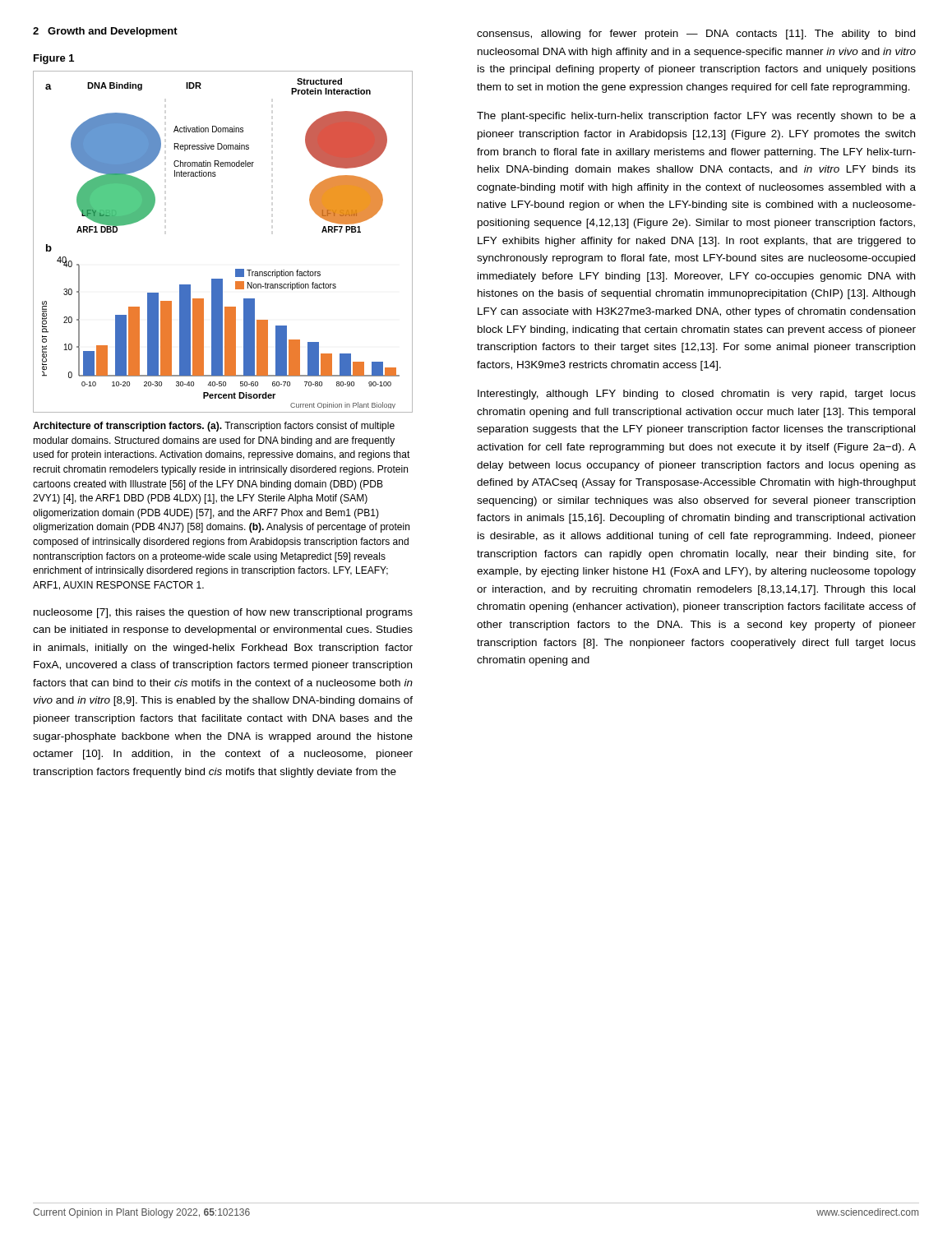This screenshot has width=952, height=1233.
Task: Select the element starting "Figure 1"
Action: pyautogui.click(x=54, y=58)
